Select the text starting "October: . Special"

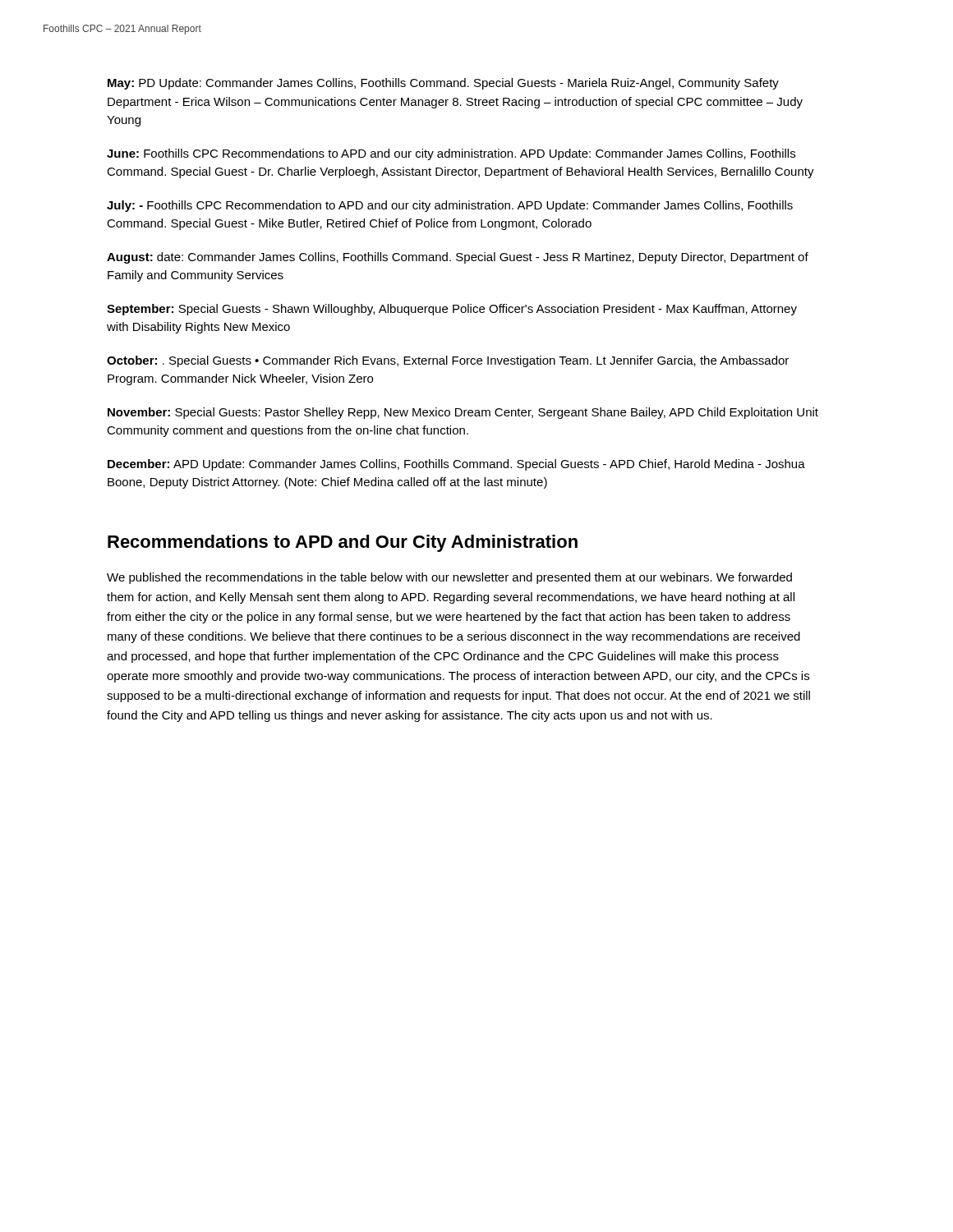coord(448,369)
